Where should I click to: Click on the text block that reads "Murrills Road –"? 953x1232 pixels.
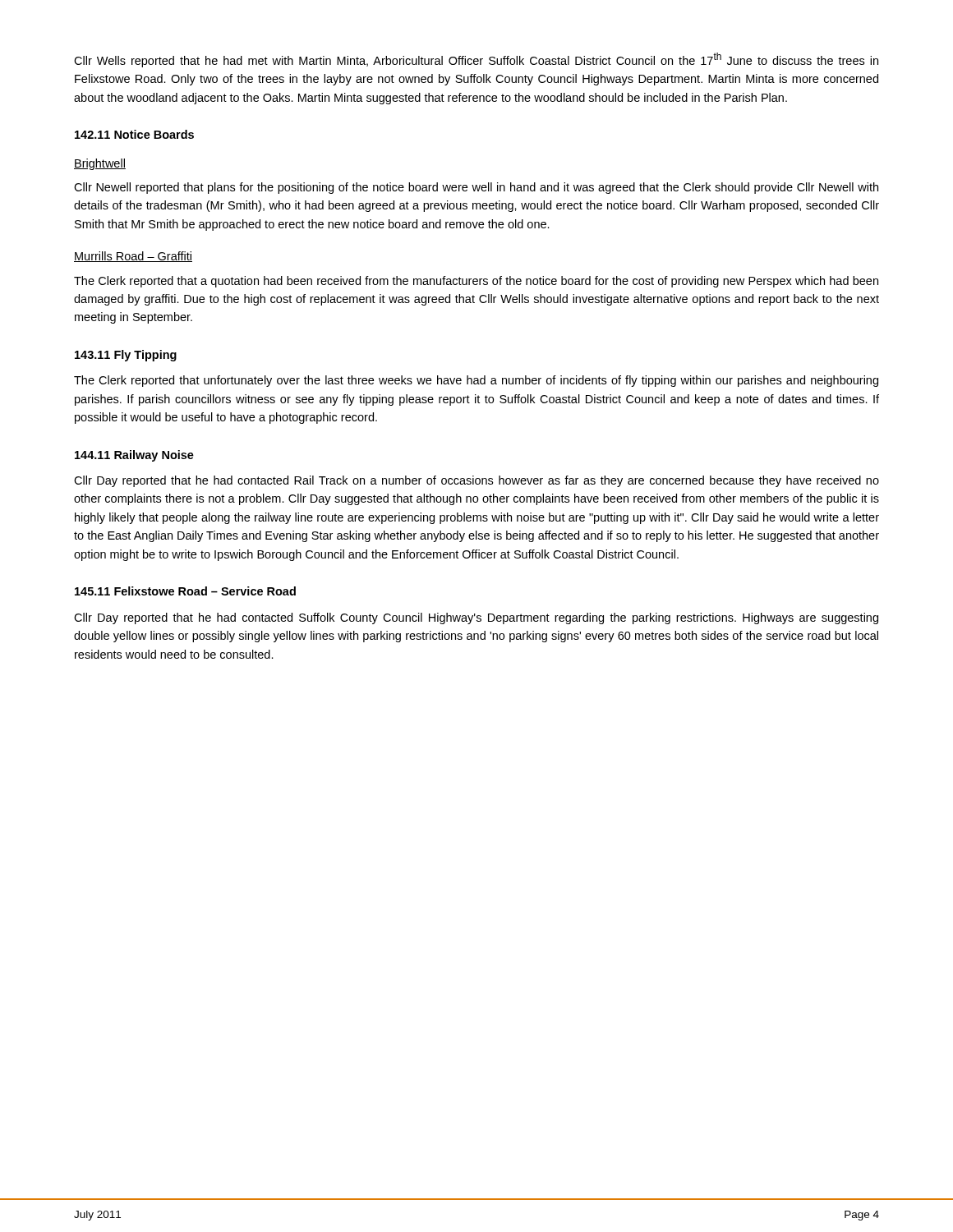click(133, 256)
